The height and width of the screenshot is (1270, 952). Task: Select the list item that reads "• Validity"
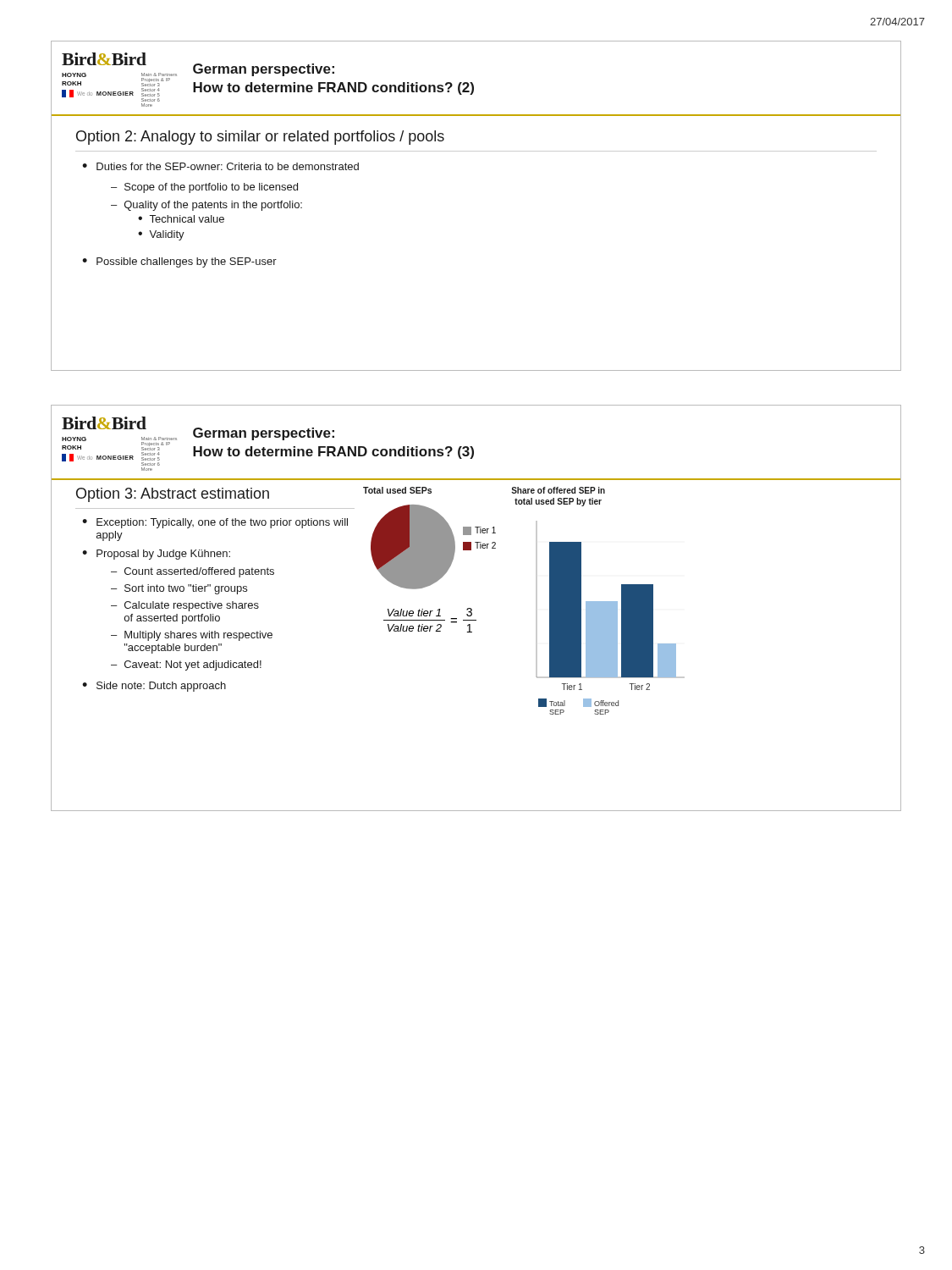coord(161,234)
